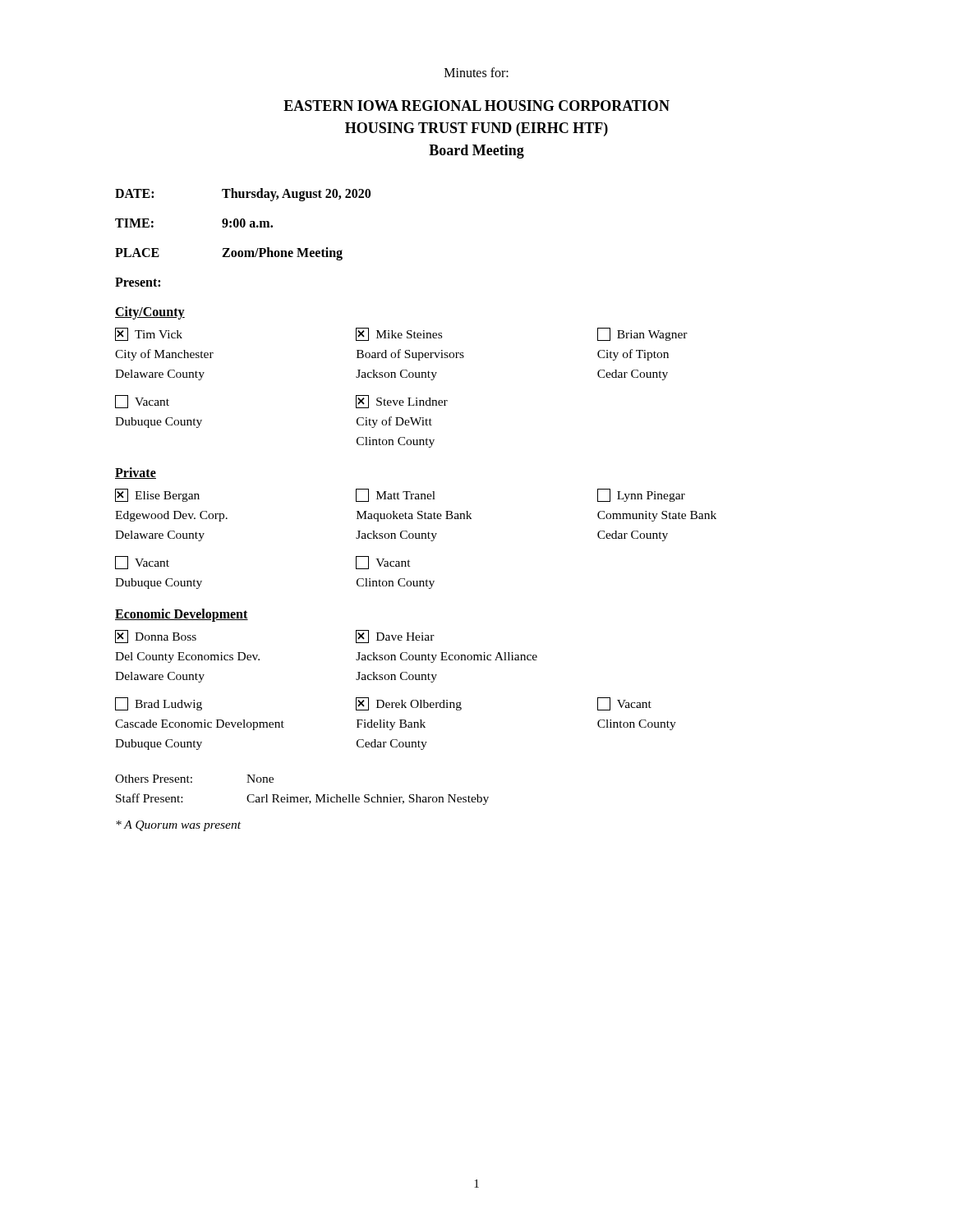Navigate to the block starting "Staff Present: Carl Reimer, Michelle"
Image resolution: width=953 pixels, height=1232 pixels.
coord(302,799)
